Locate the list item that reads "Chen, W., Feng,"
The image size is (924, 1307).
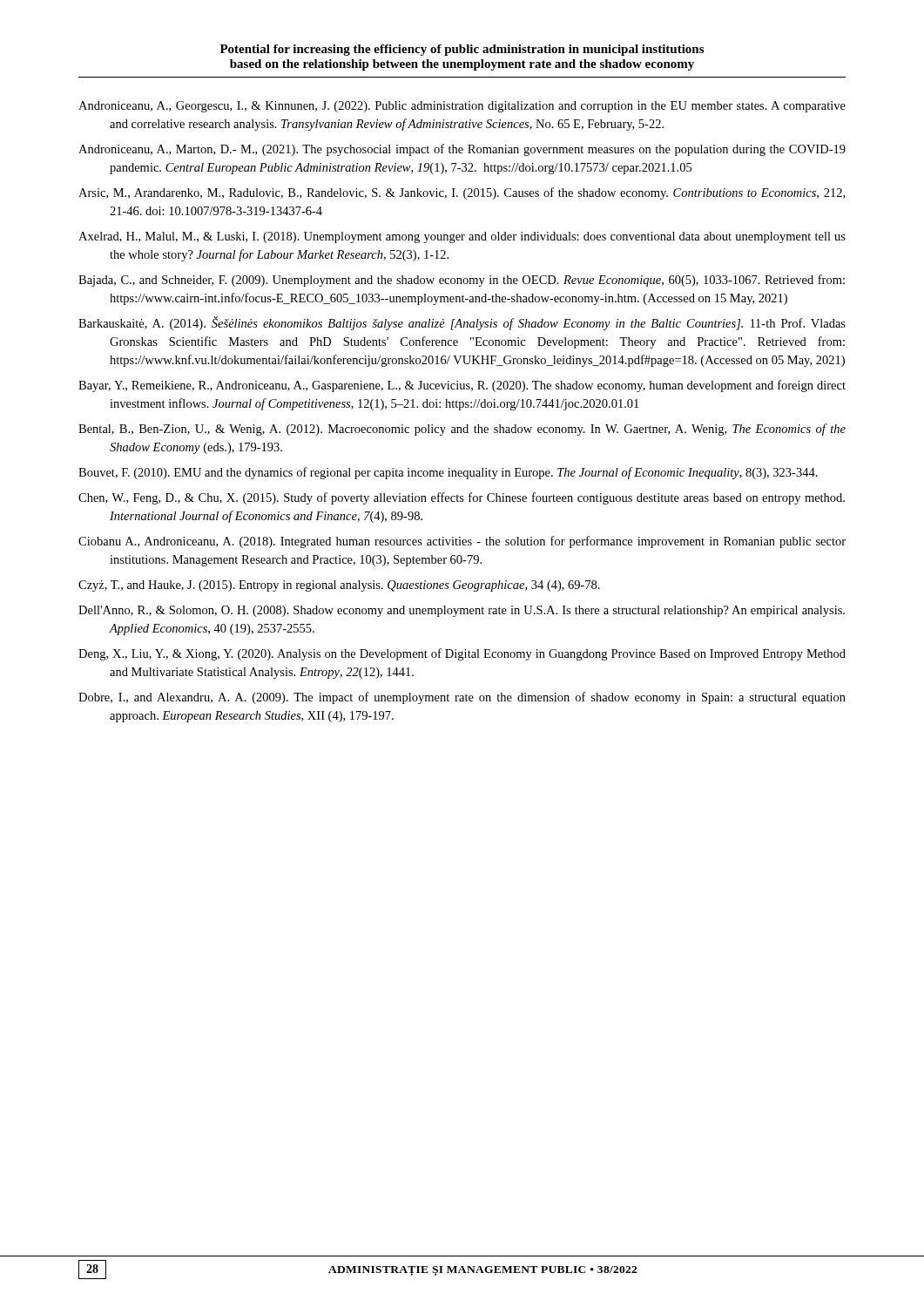coord(462,507)
